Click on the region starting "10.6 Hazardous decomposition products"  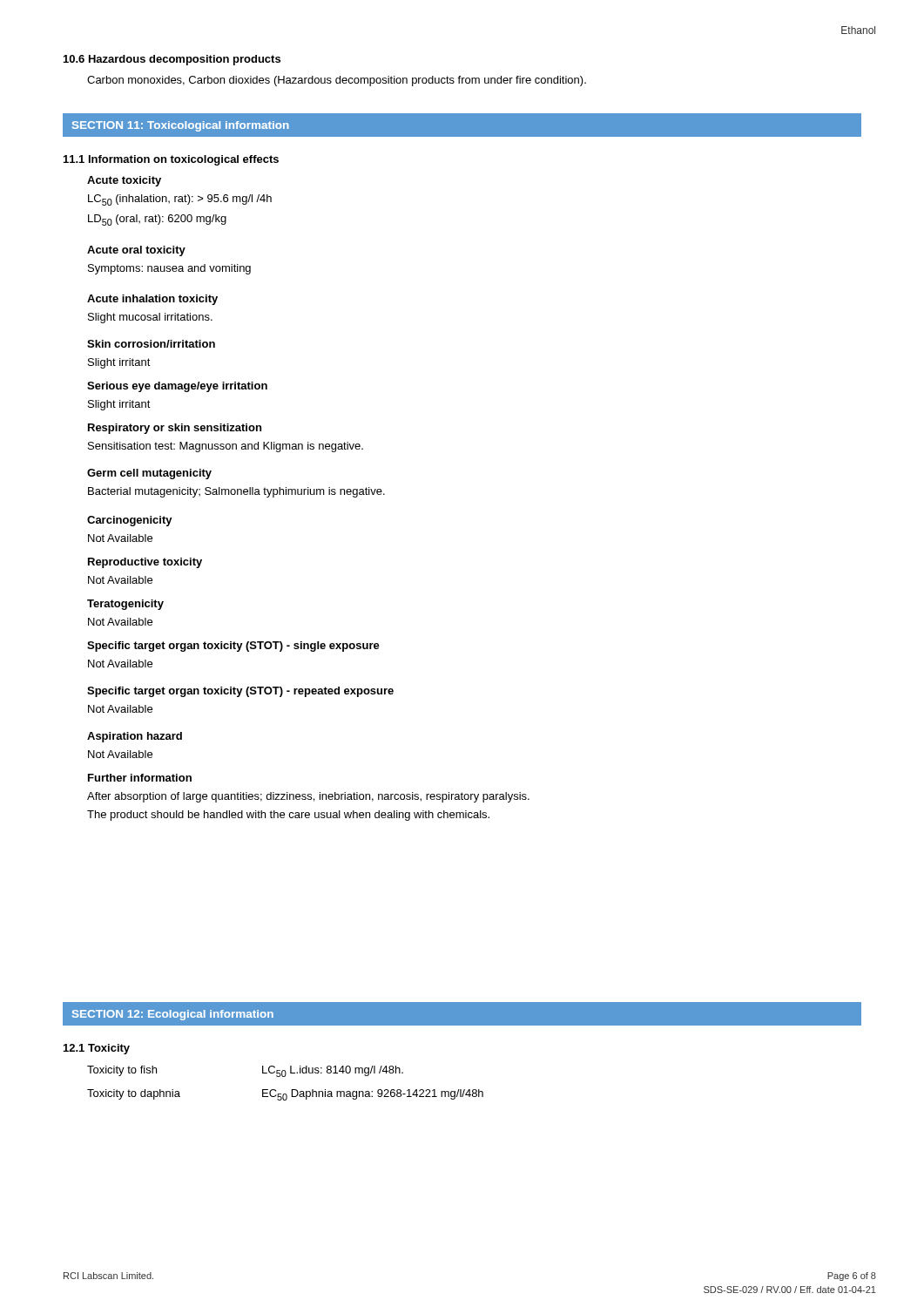click(x=172, y=59)
